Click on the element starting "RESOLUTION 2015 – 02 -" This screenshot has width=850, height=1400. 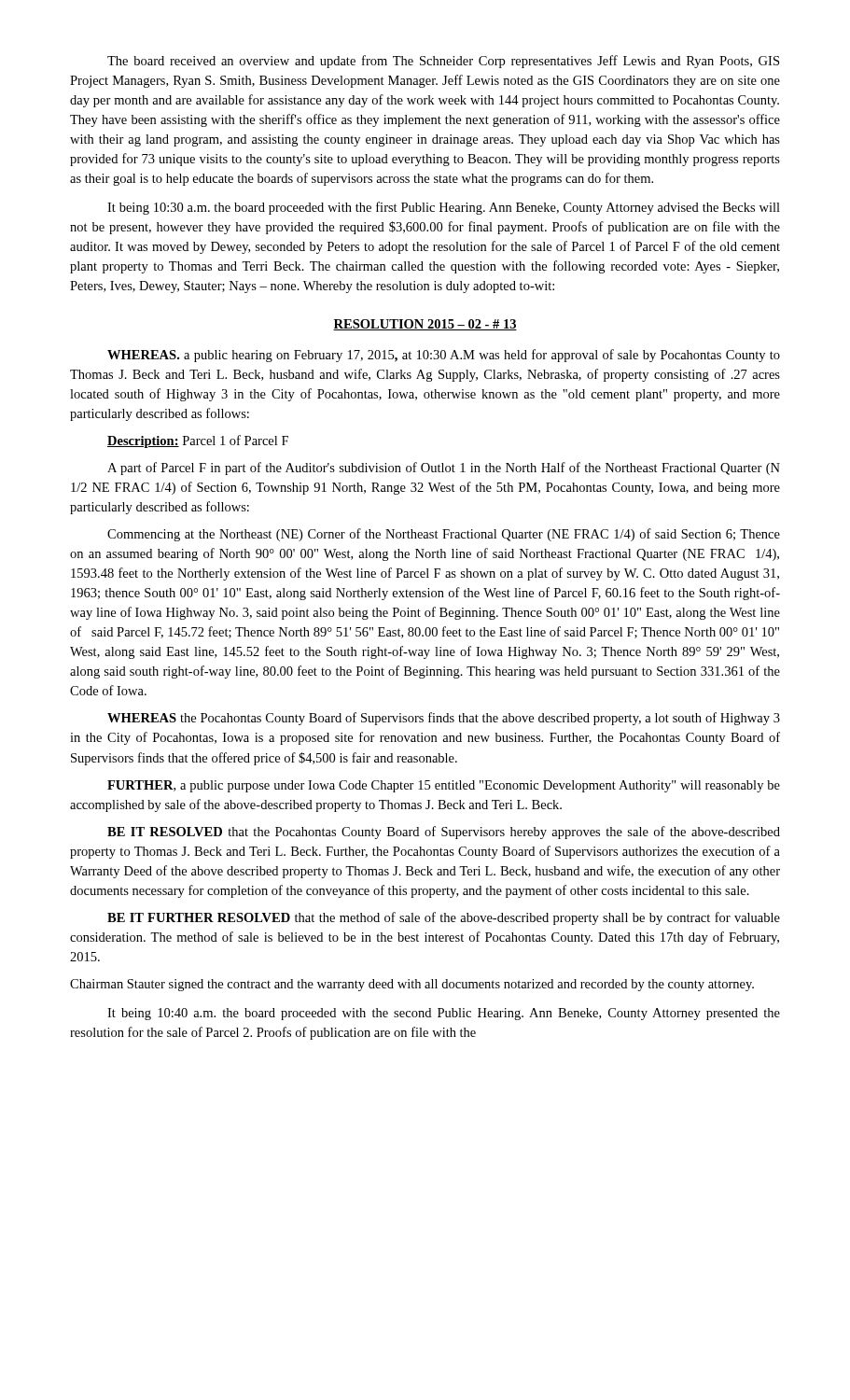coord(425,324)
